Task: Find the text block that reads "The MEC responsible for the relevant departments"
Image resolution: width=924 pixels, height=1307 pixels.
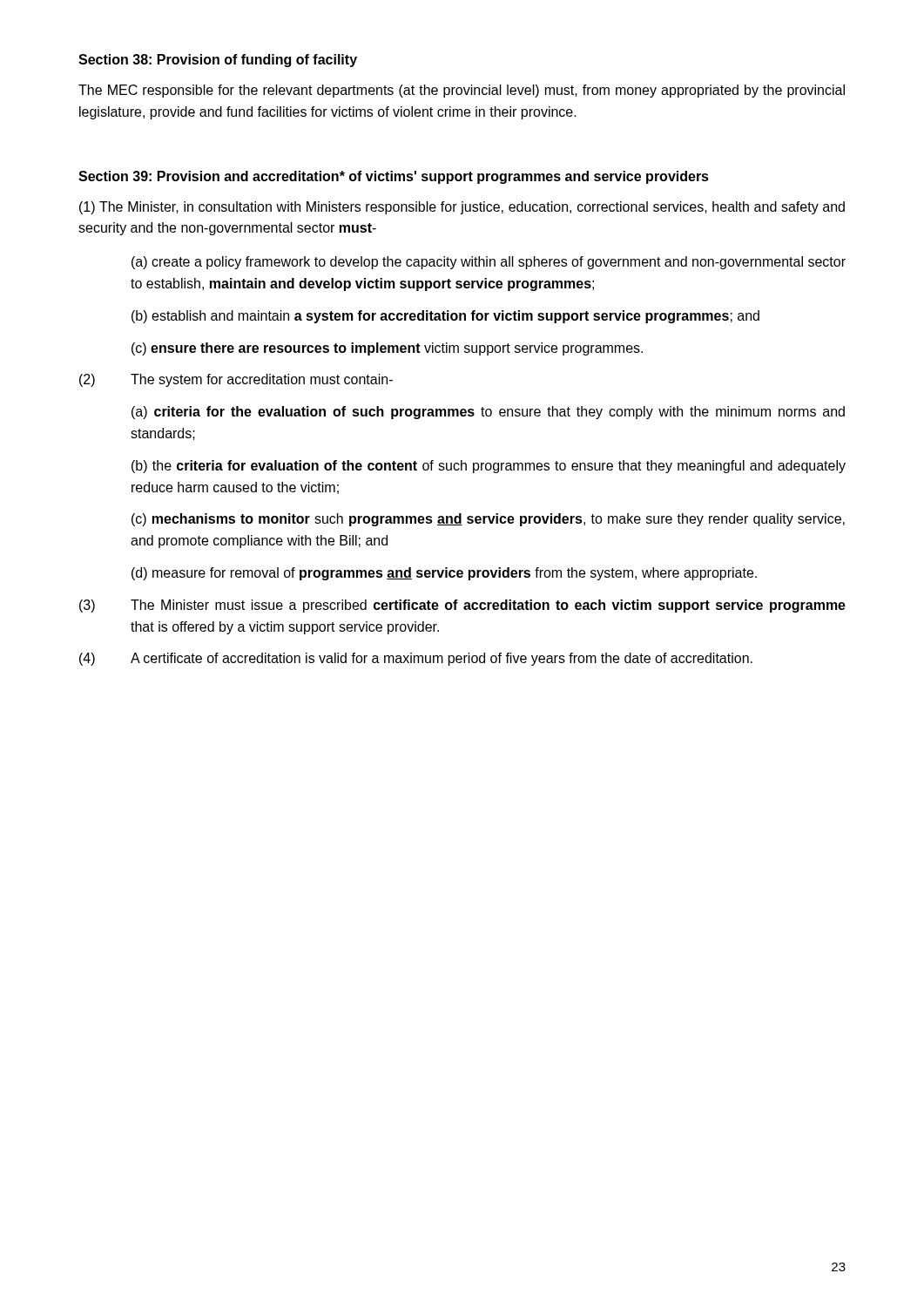Action: click(462, 101)
